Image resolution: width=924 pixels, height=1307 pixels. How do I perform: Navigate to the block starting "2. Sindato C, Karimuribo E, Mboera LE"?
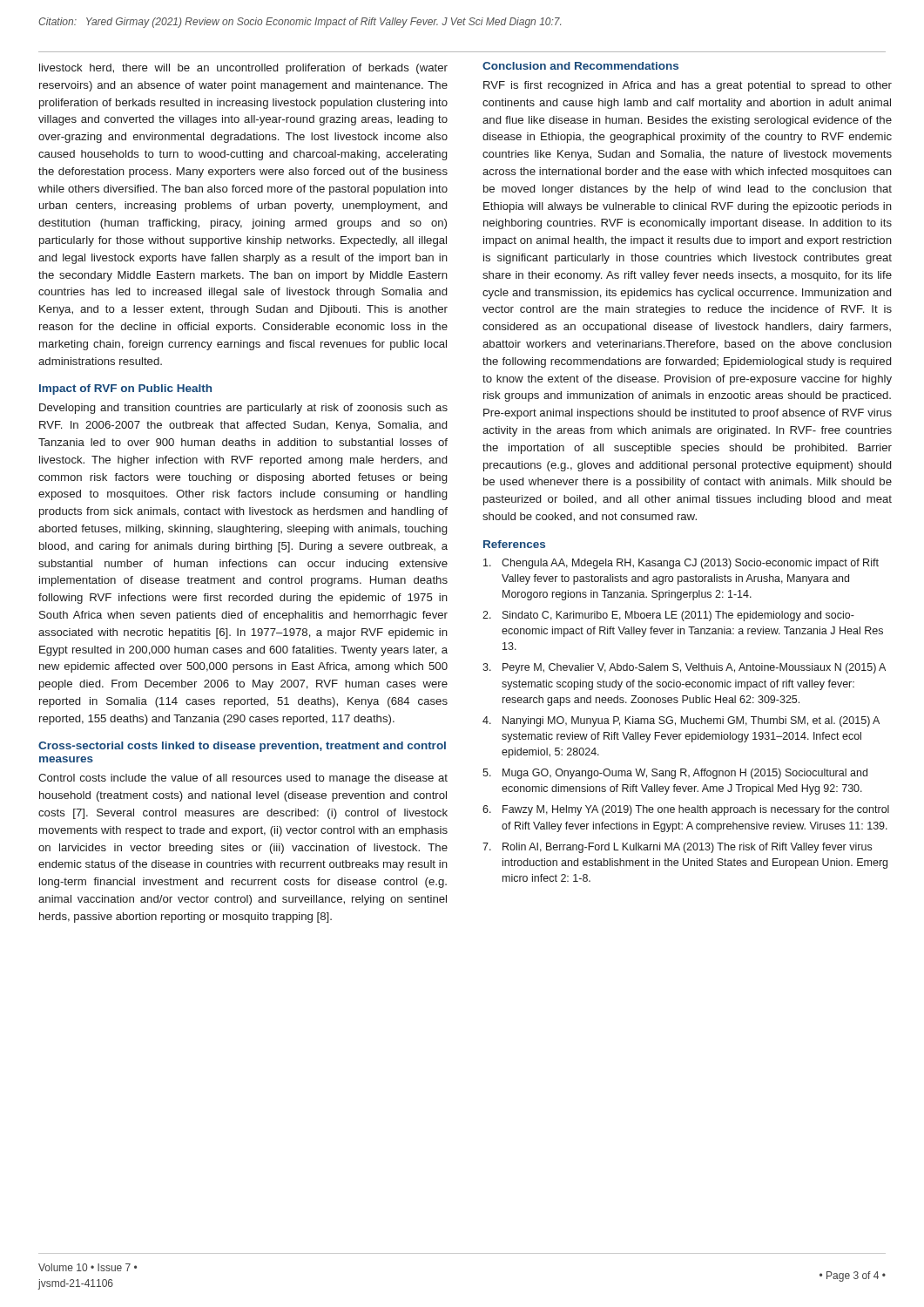[x=687, y=631]
